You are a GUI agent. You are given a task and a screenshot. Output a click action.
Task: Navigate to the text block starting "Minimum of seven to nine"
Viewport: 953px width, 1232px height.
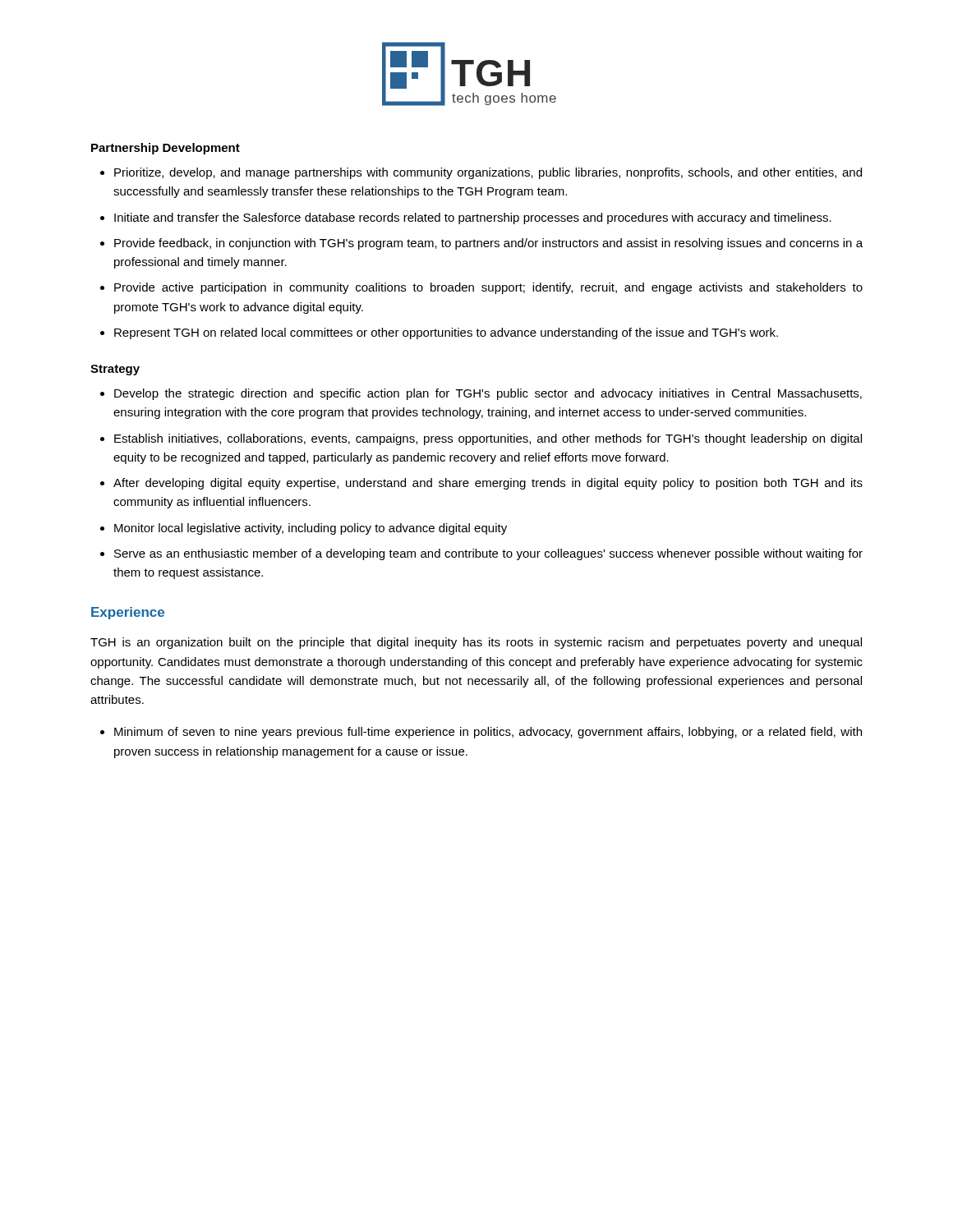(488, 741)
